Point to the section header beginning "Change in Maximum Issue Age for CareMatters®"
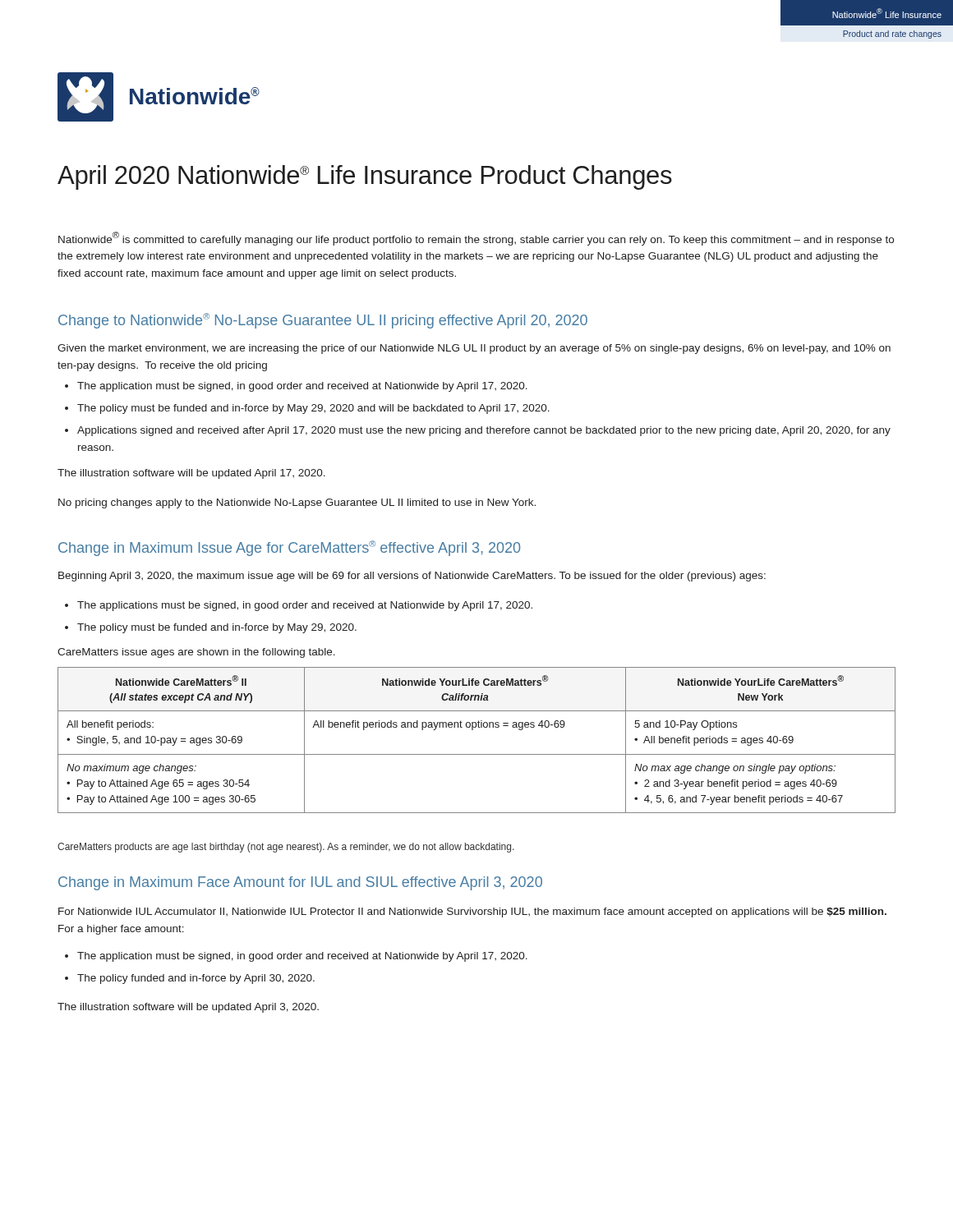953x1232 pixels. (289, 547)
